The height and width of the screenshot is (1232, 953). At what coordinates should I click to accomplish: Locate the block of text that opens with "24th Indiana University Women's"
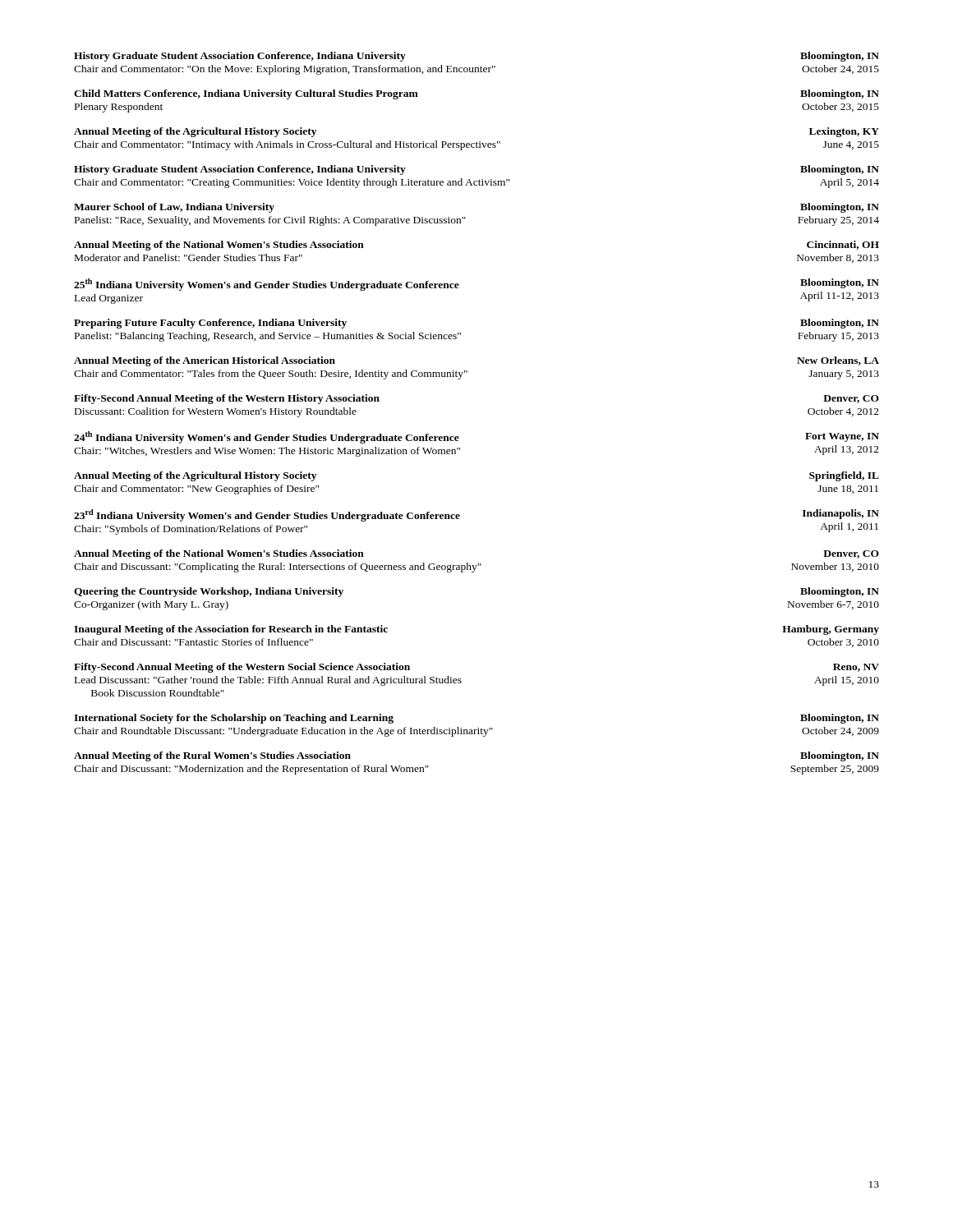coord(264,437)
